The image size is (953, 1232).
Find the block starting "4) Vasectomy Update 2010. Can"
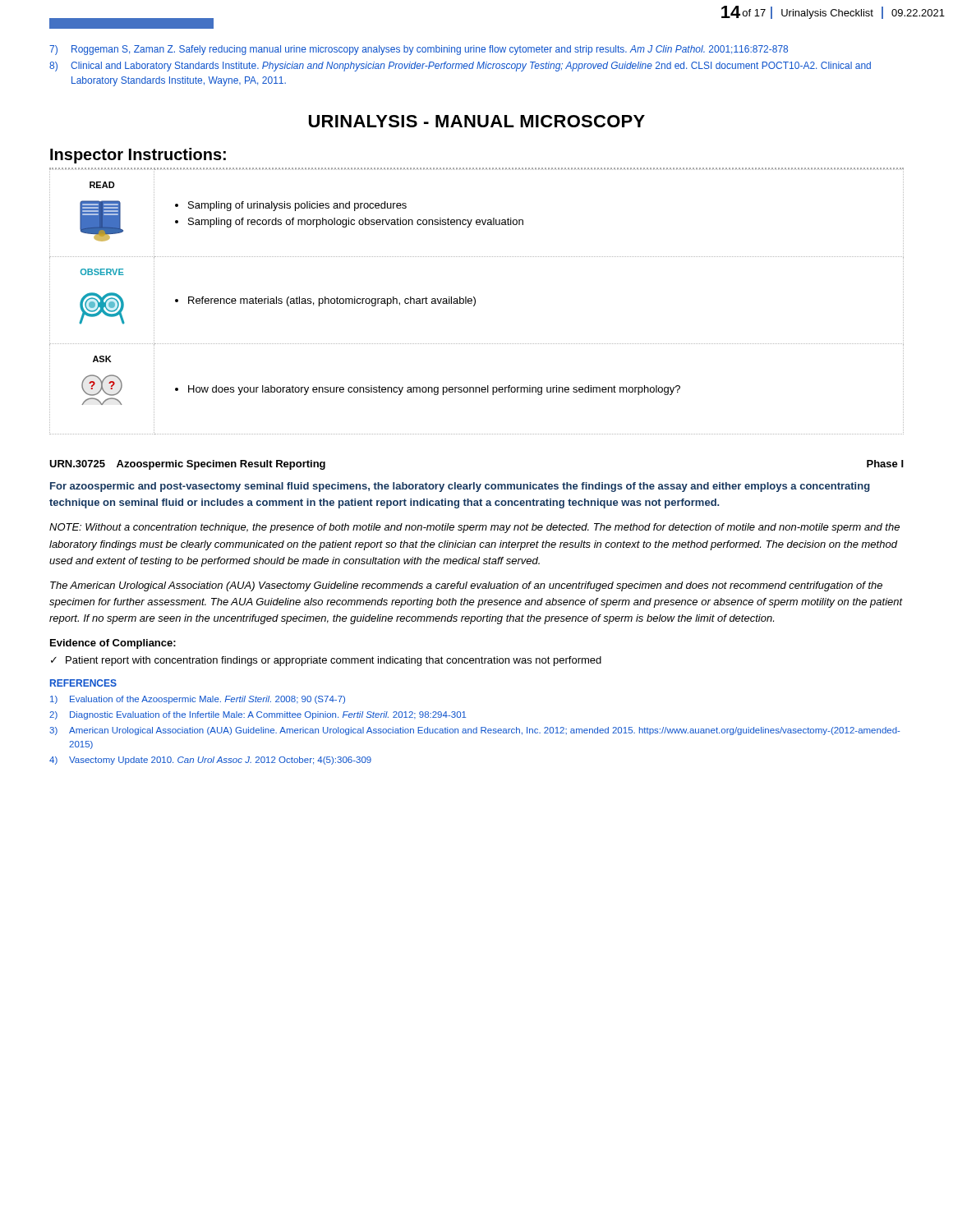pos(210,759)
